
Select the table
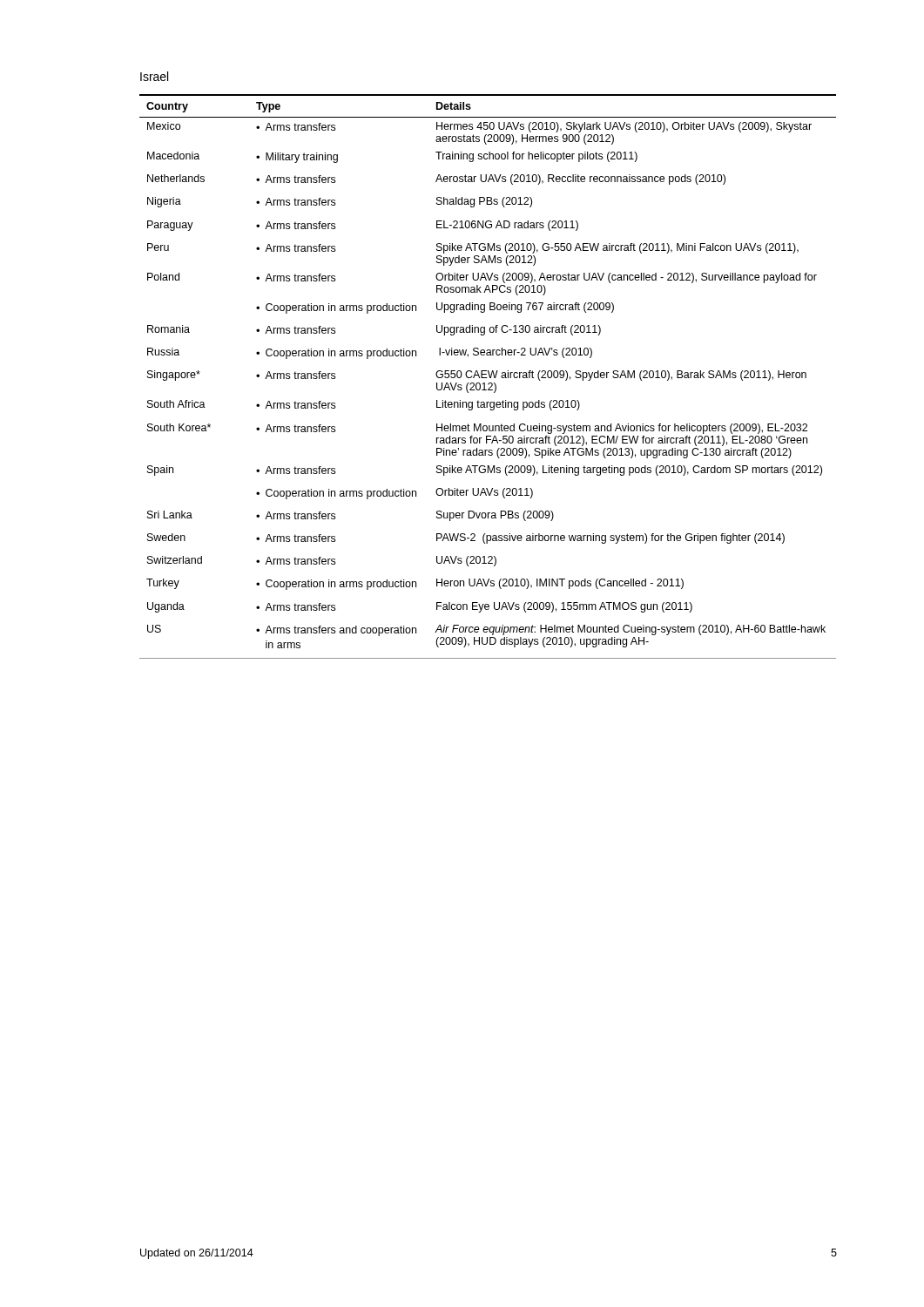point(488,376)
